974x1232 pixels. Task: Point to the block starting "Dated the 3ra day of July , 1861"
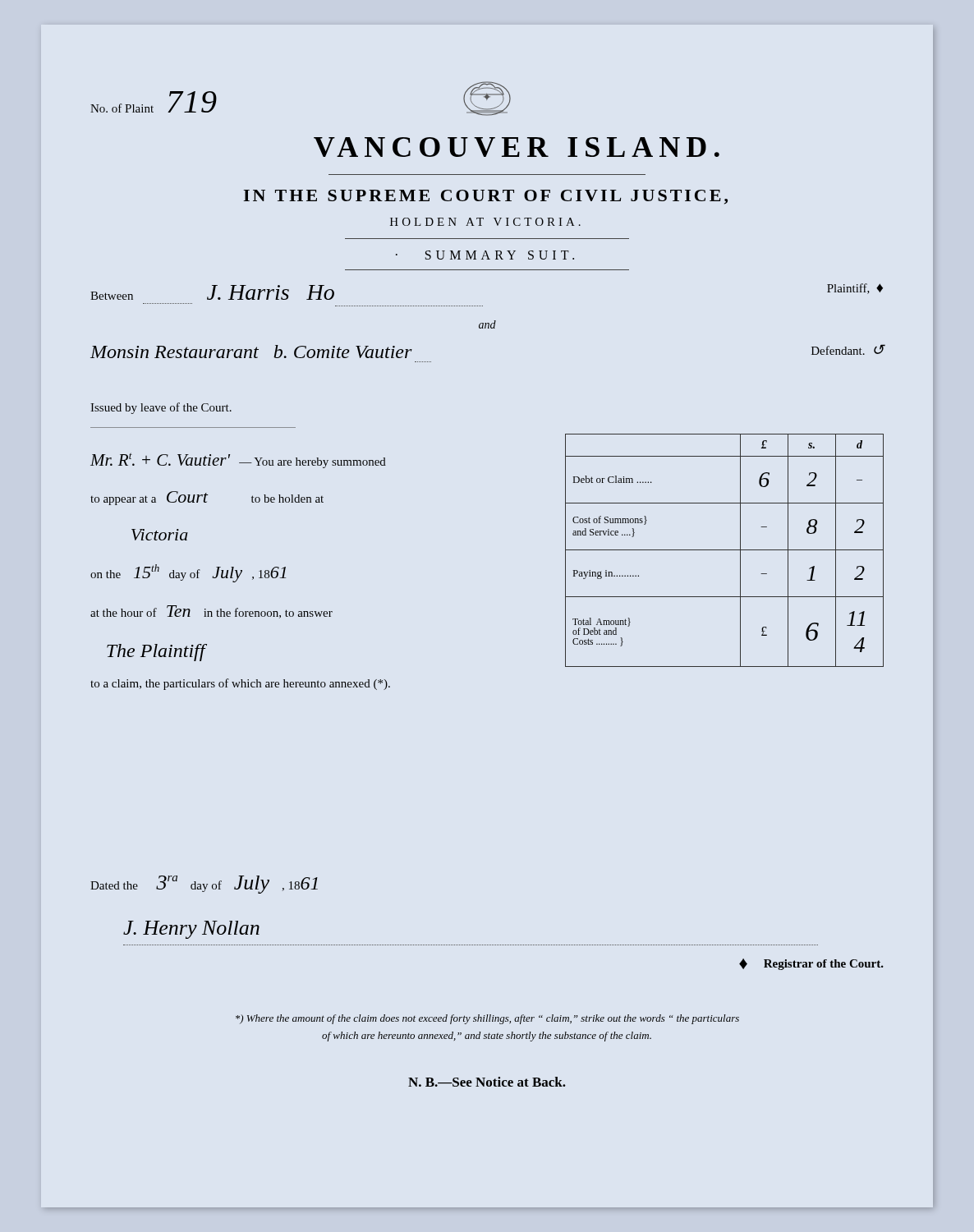pyautogui.click(x=205, y=883)
